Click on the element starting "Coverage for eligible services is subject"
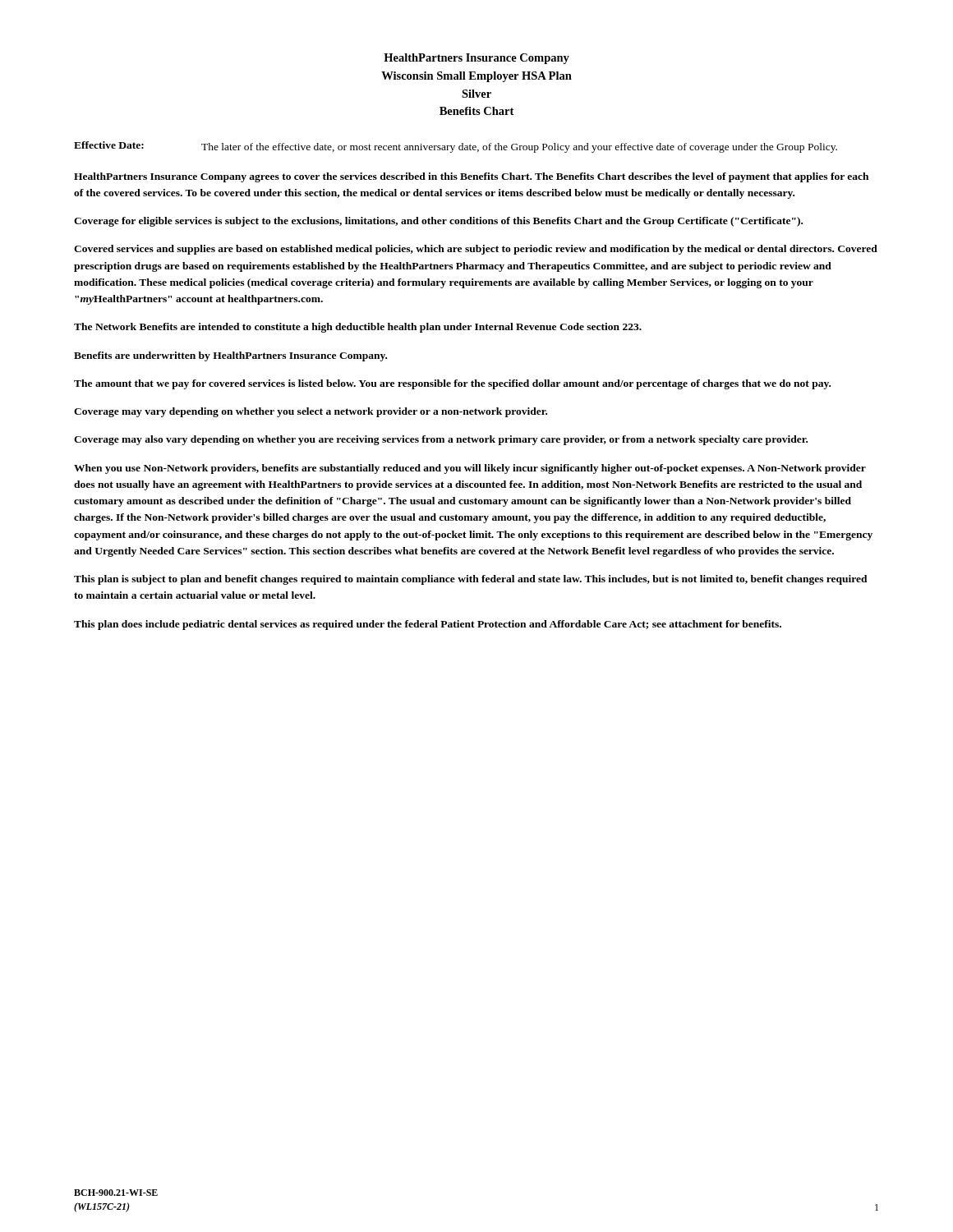This screenshot has height=1232, width=953. [439, 221]
